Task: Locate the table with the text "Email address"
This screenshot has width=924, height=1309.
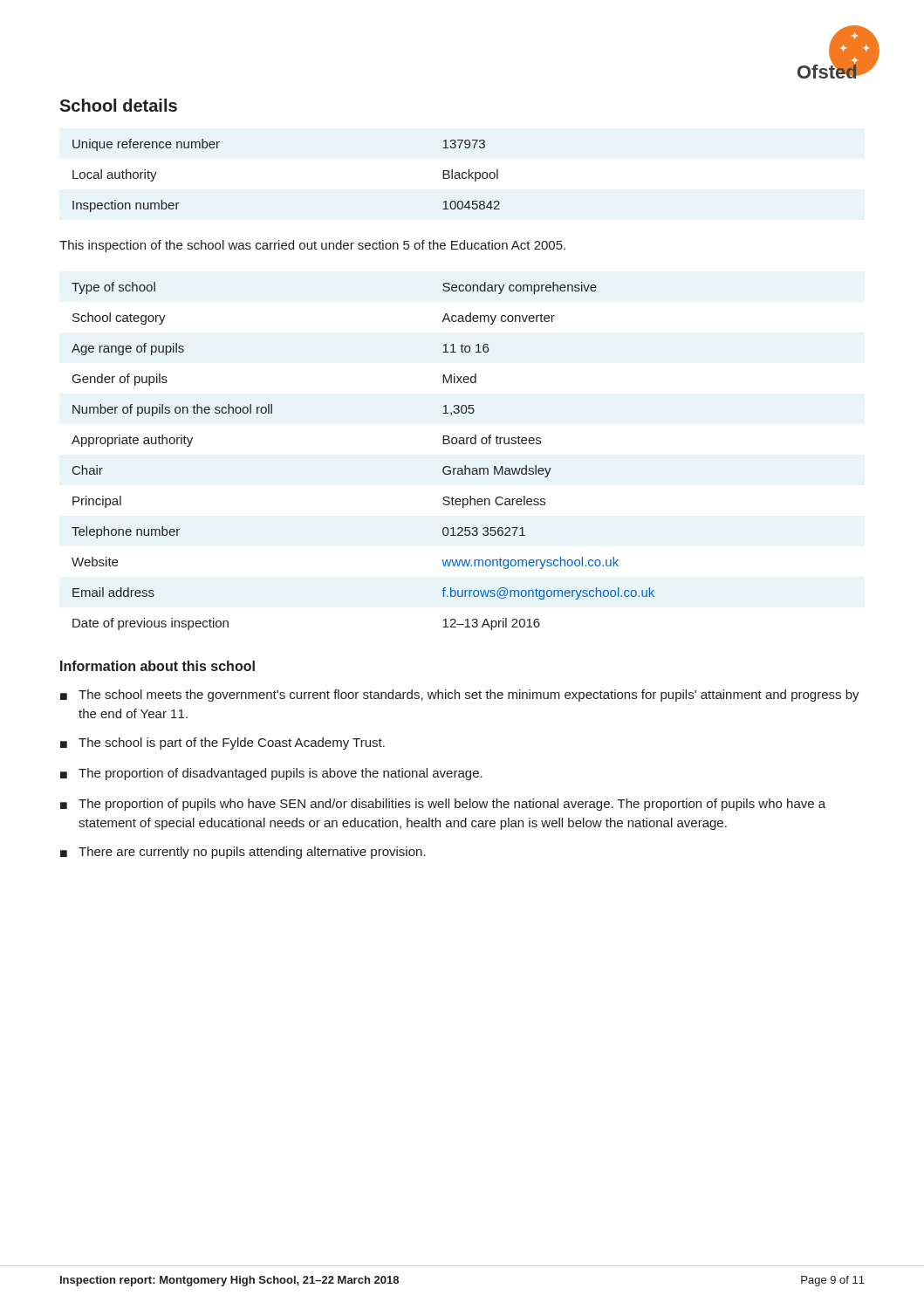Action: (x=462, y=454)
